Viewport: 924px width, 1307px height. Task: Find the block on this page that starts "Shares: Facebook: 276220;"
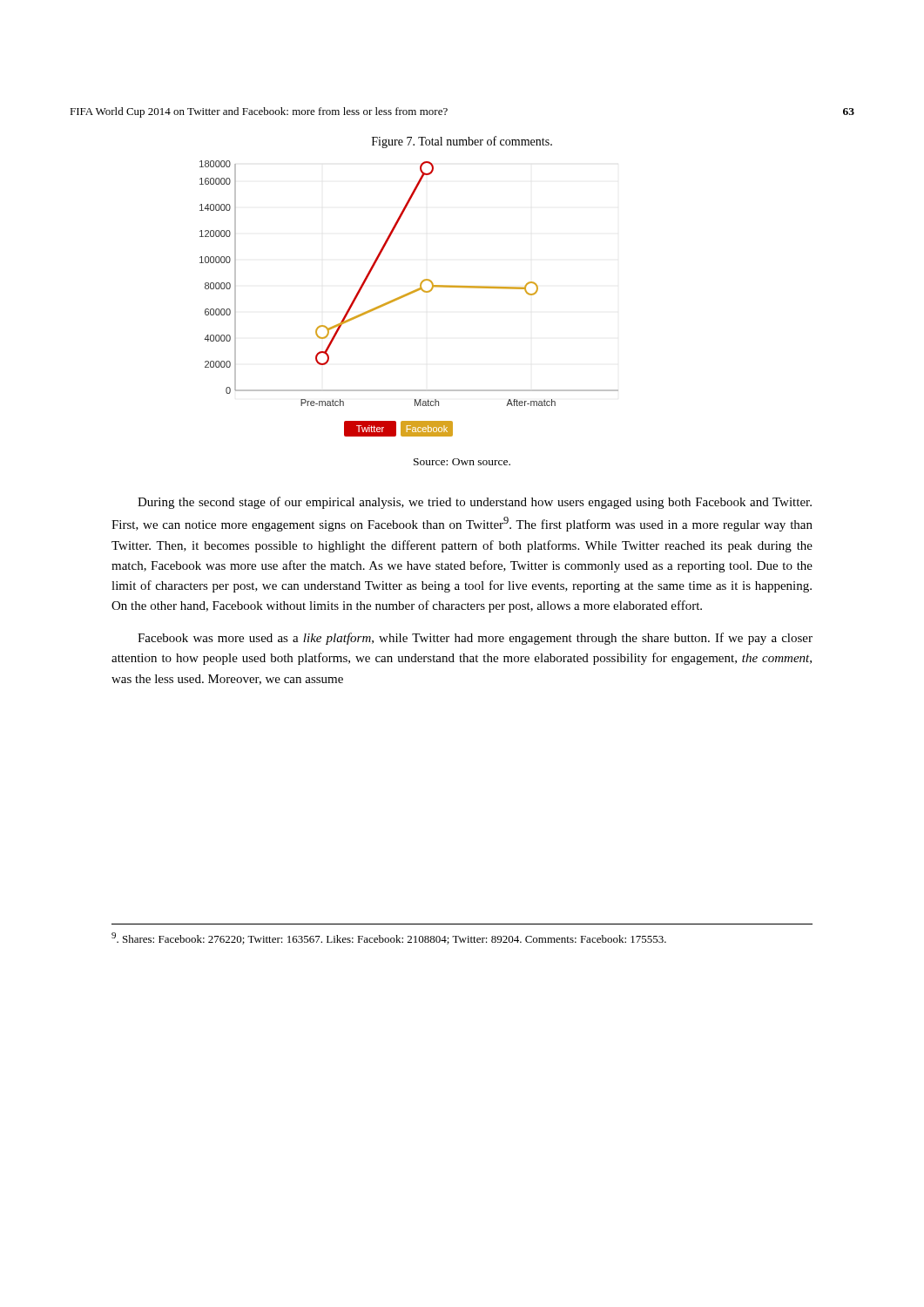click(x=462, y=938)
